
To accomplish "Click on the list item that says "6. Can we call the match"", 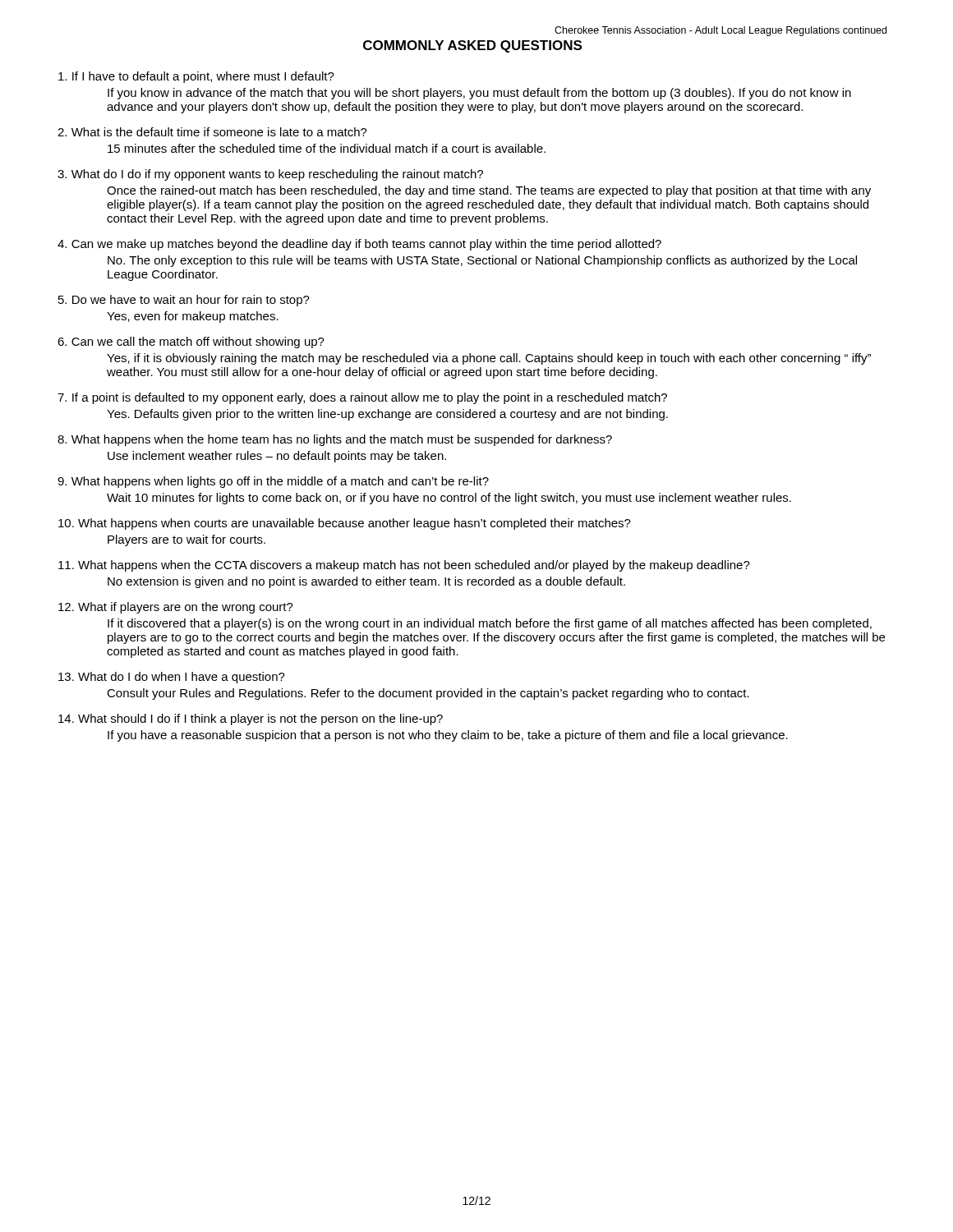I will (x=472, y=356).
